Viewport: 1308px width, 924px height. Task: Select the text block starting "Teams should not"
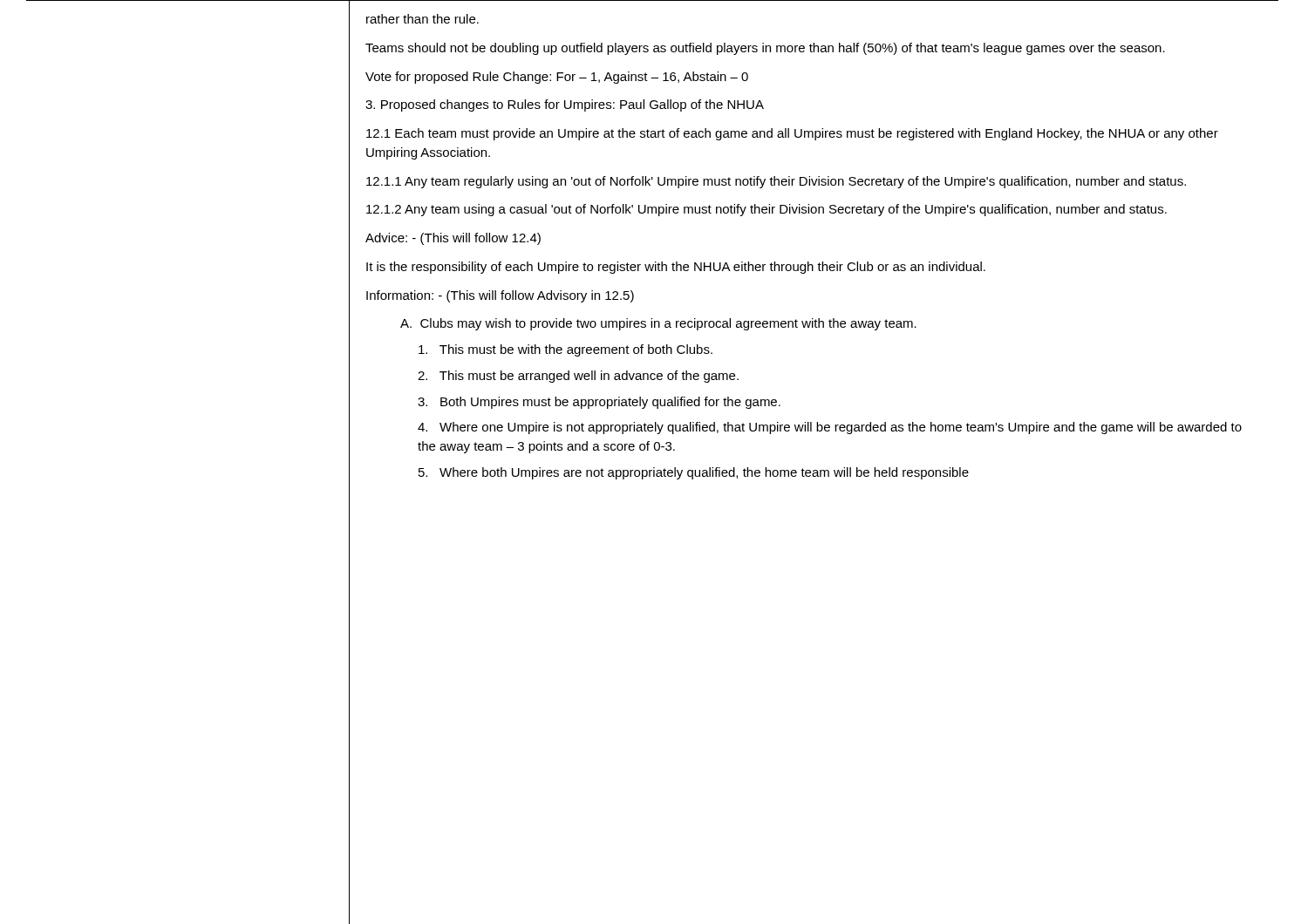tap(765, 47)
